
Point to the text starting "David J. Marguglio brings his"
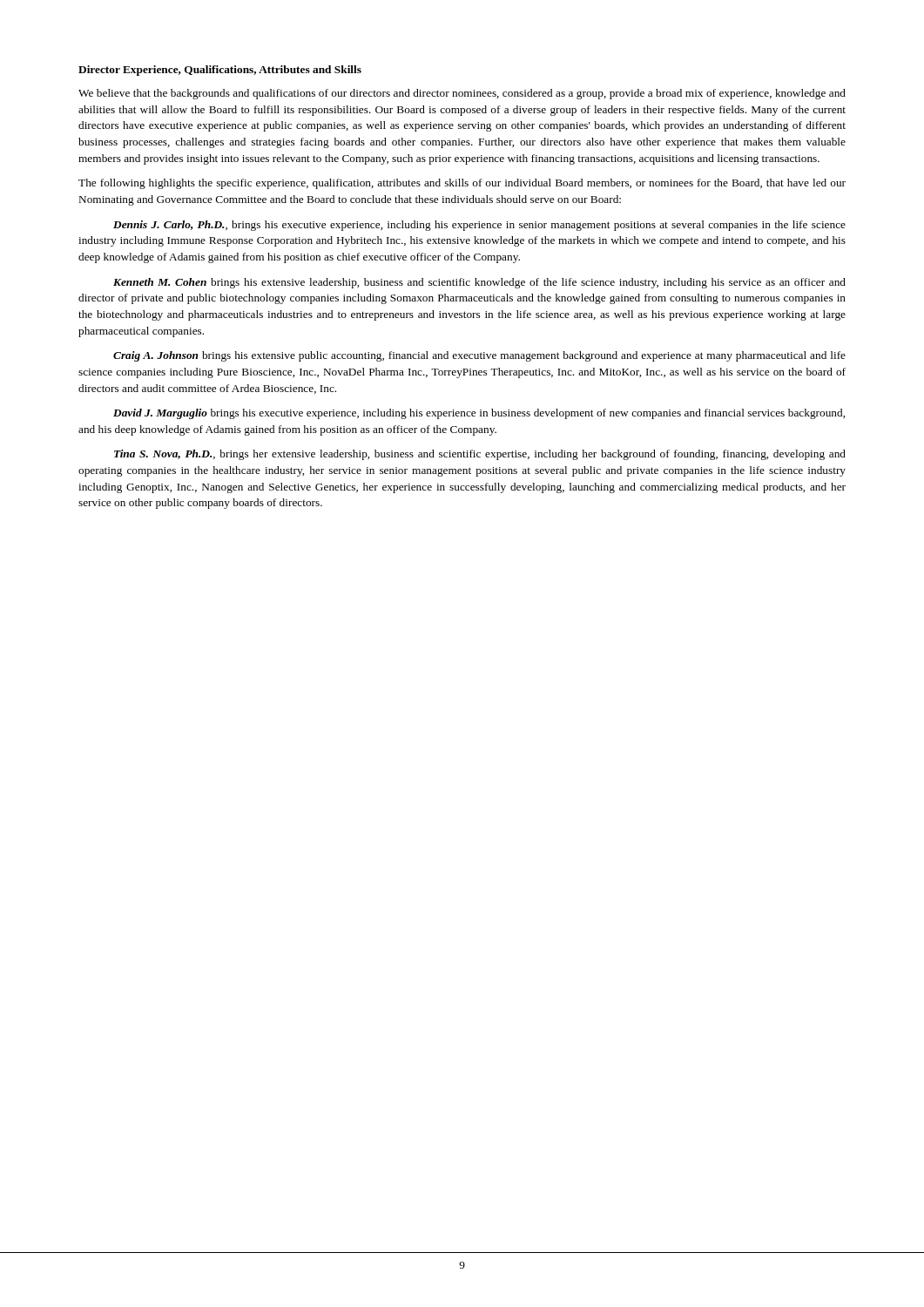pyautogui.click(x=462, y=421)
